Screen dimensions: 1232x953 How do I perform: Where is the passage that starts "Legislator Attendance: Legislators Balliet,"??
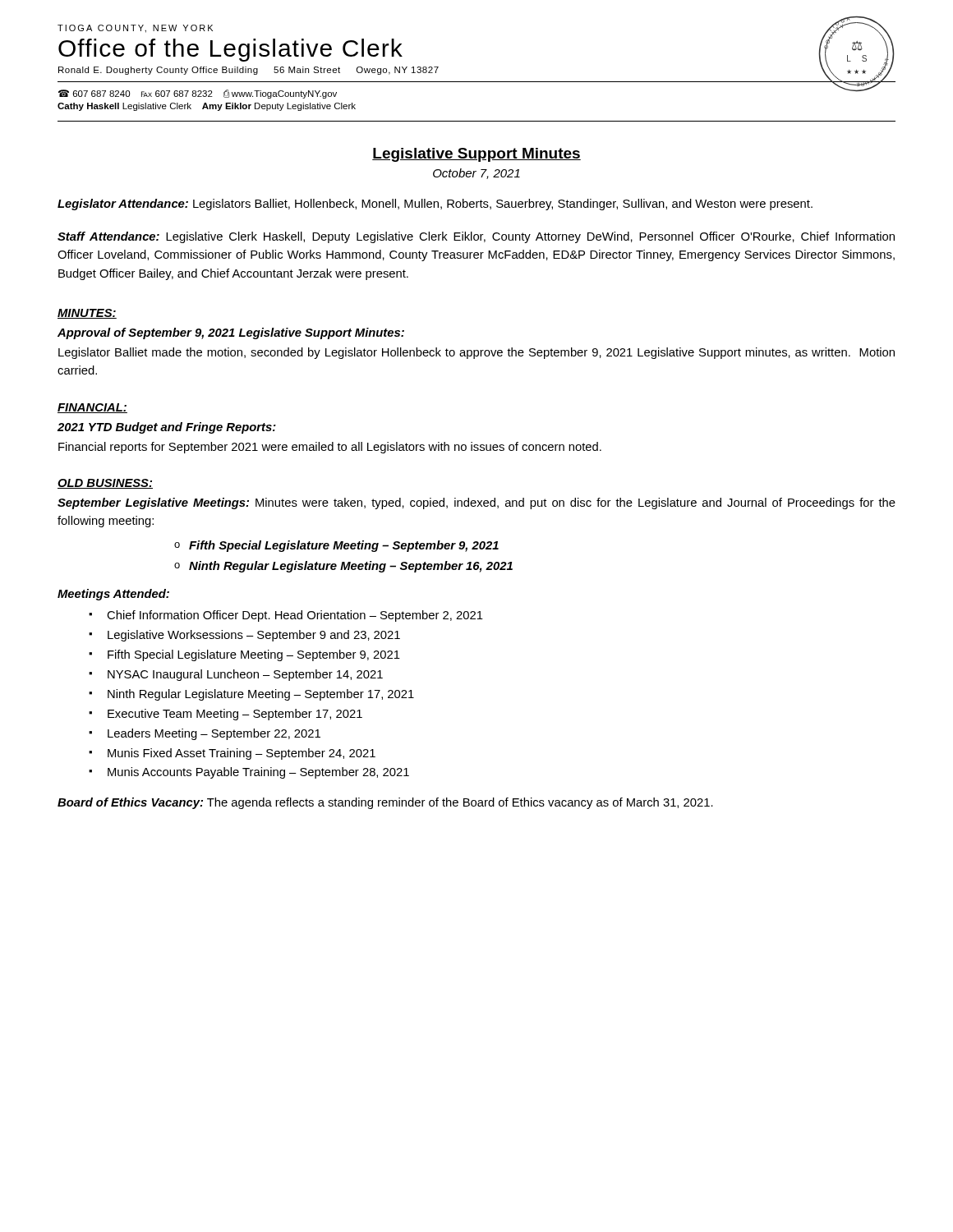[x=435, y=204]
